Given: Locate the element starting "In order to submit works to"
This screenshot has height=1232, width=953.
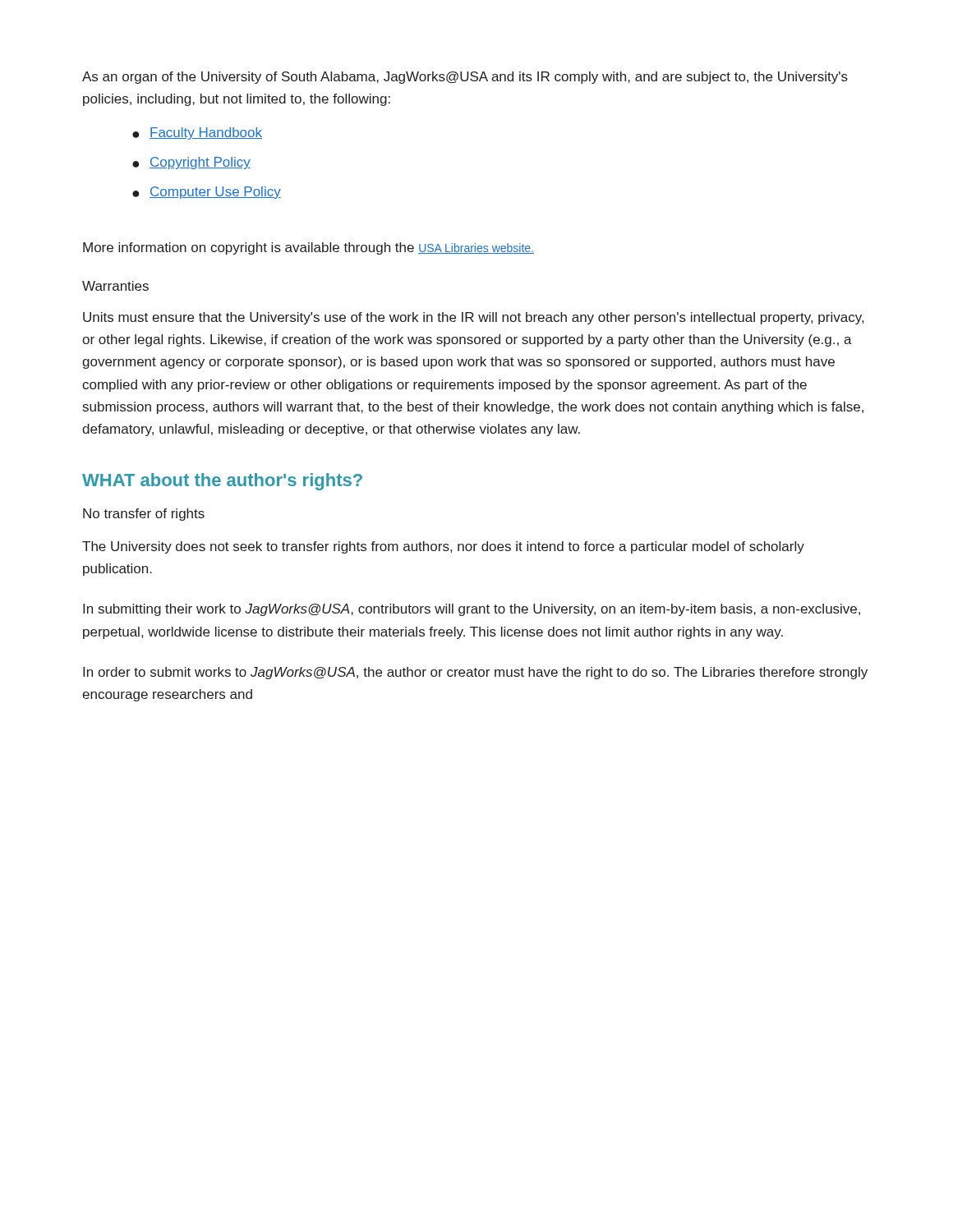Looking at the screenshot, I should (475, 683).
